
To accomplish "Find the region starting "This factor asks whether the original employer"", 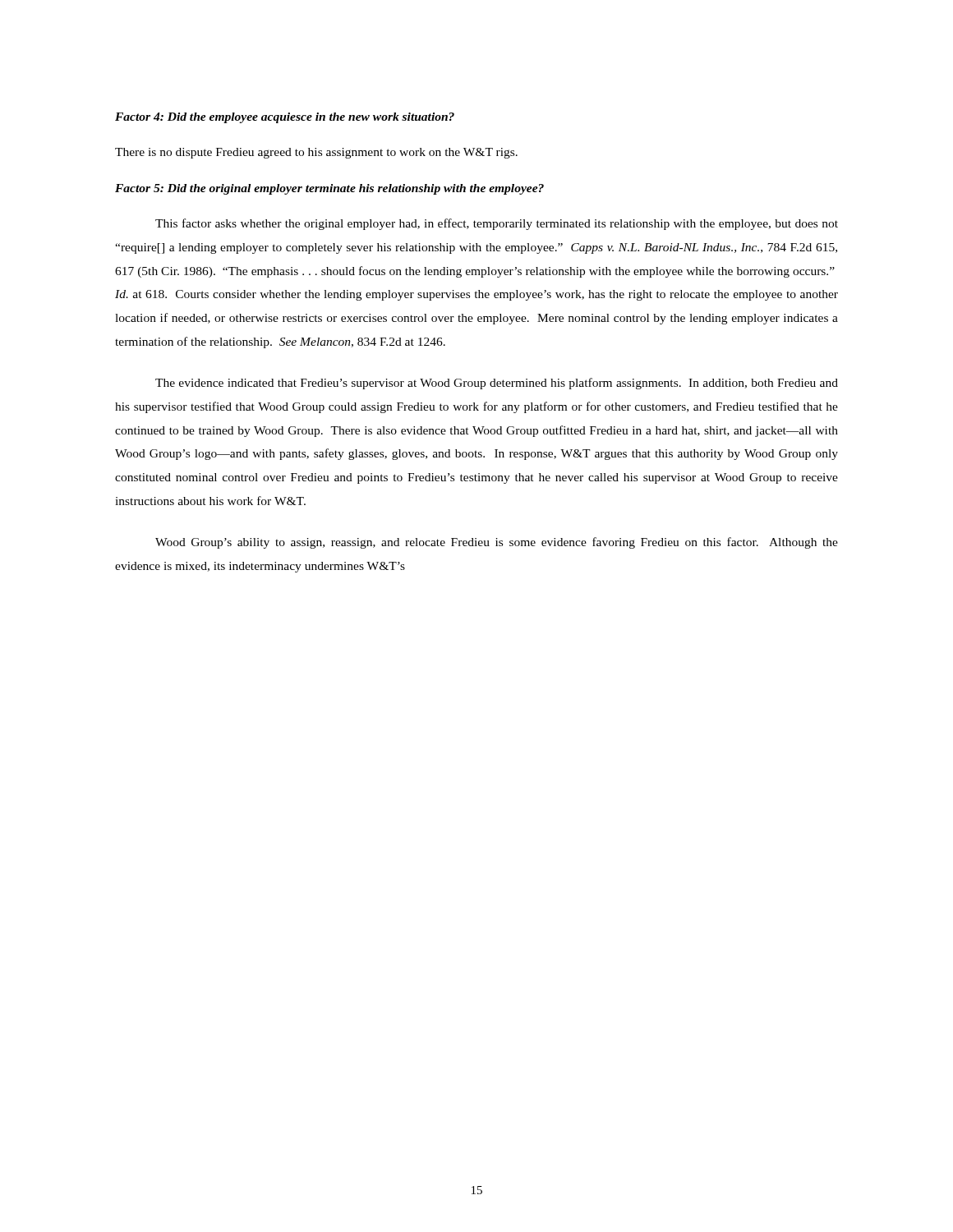I will [476, 282].
